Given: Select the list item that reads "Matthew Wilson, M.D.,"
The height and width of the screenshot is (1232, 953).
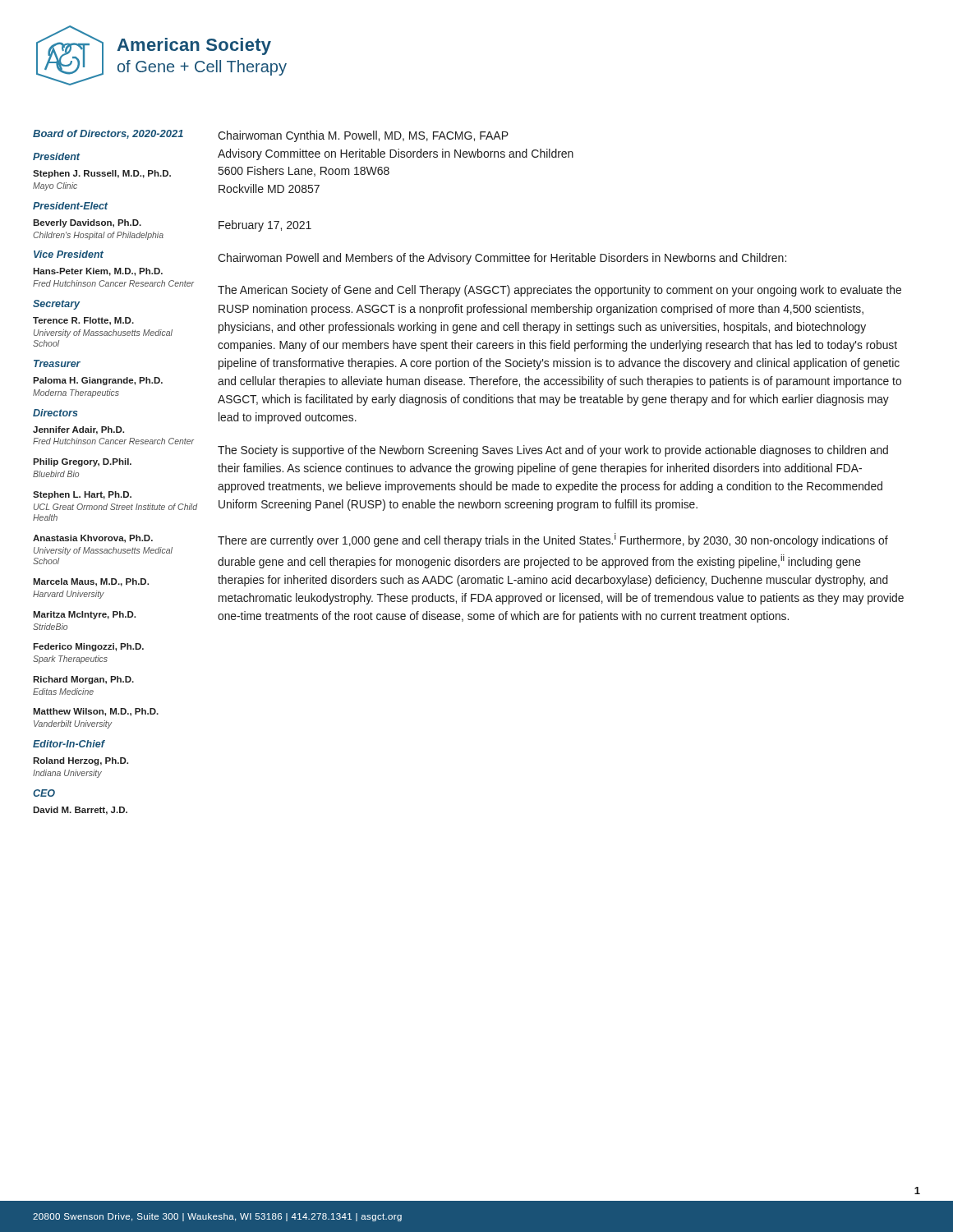Looking at the screenshot, I should [115, 718].
